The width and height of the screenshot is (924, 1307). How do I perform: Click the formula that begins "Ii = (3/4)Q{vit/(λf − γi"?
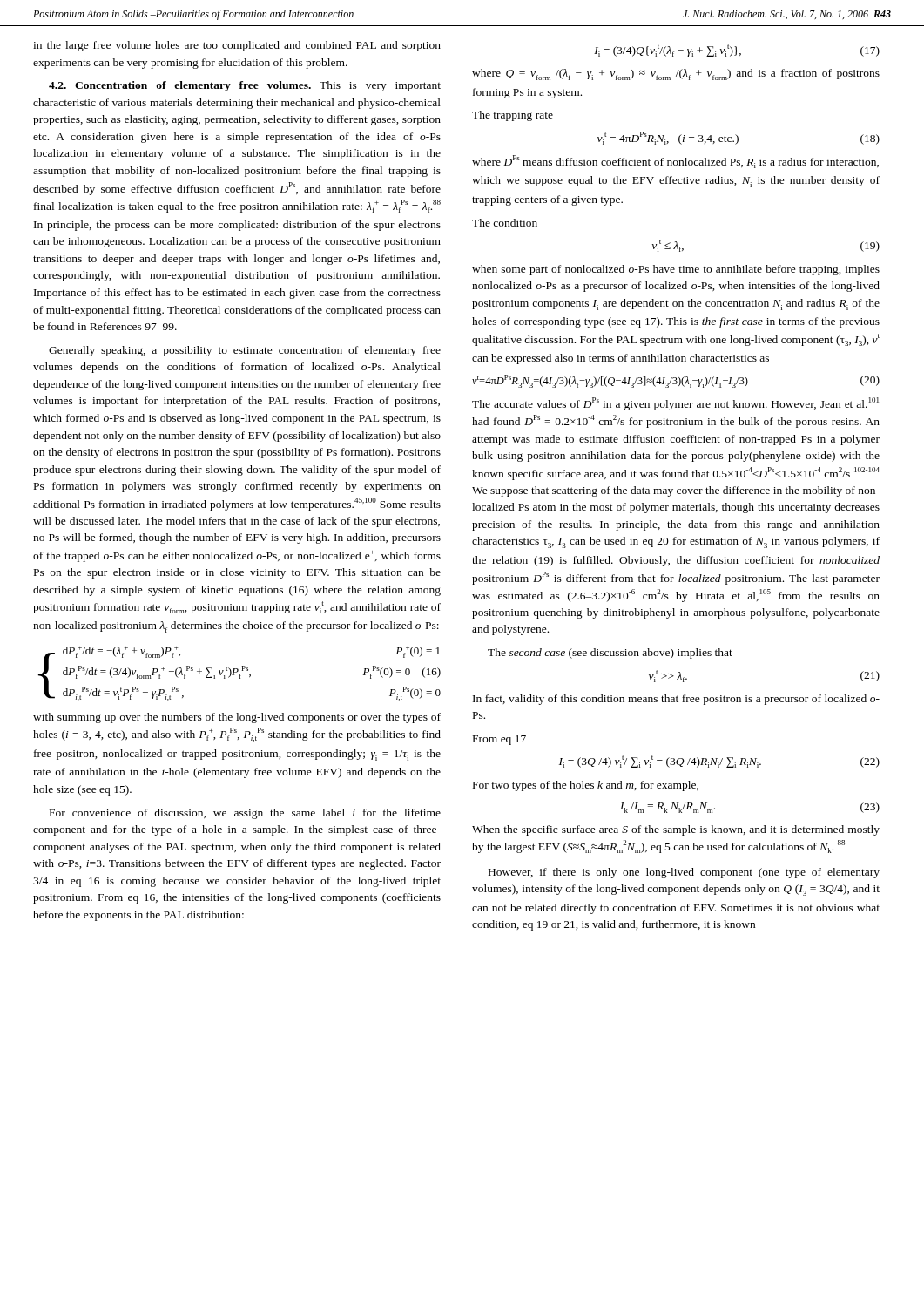737,50
